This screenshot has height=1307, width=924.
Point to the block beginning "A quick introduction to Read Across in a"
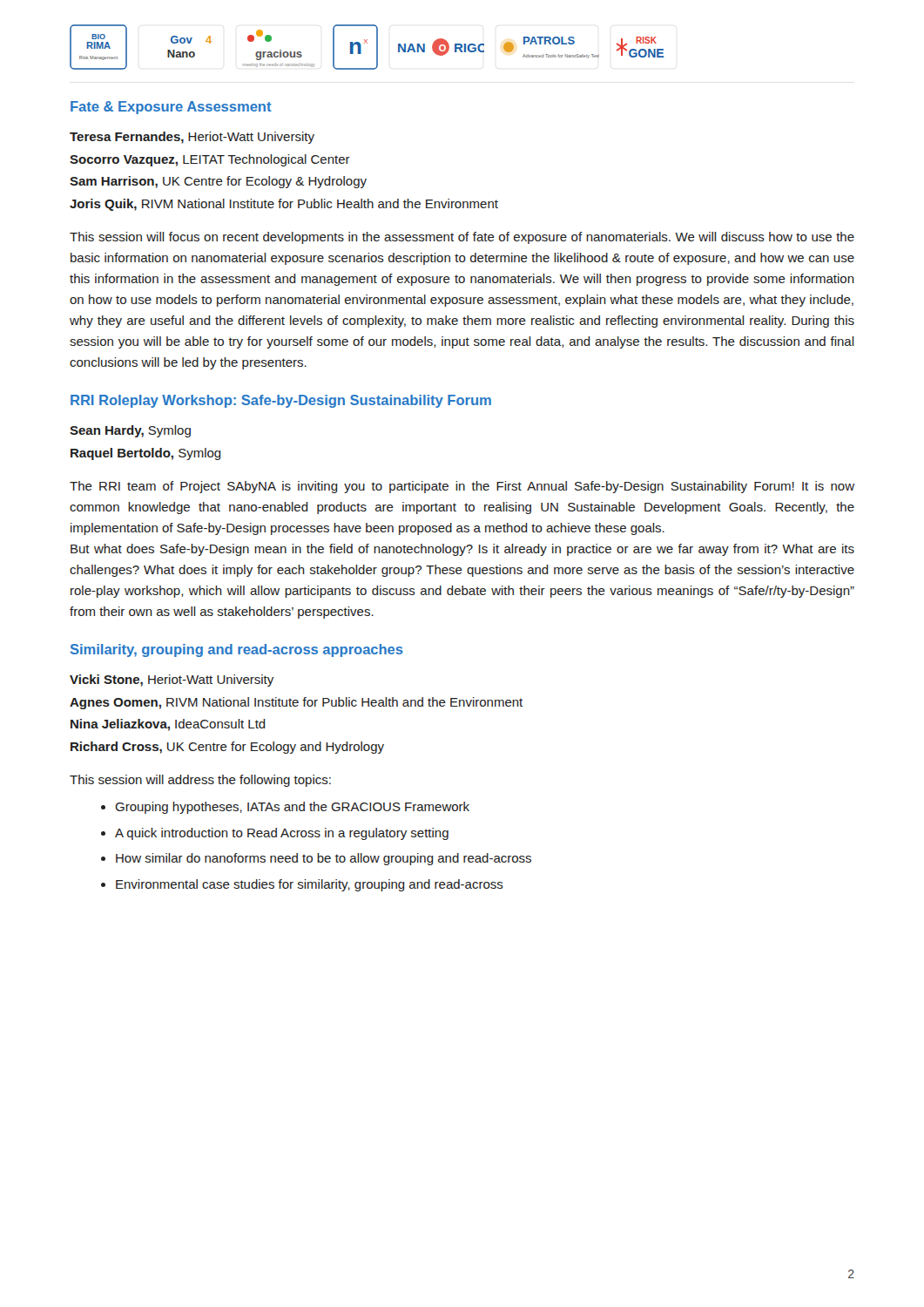pyautogui.click(x=282, y=832)
